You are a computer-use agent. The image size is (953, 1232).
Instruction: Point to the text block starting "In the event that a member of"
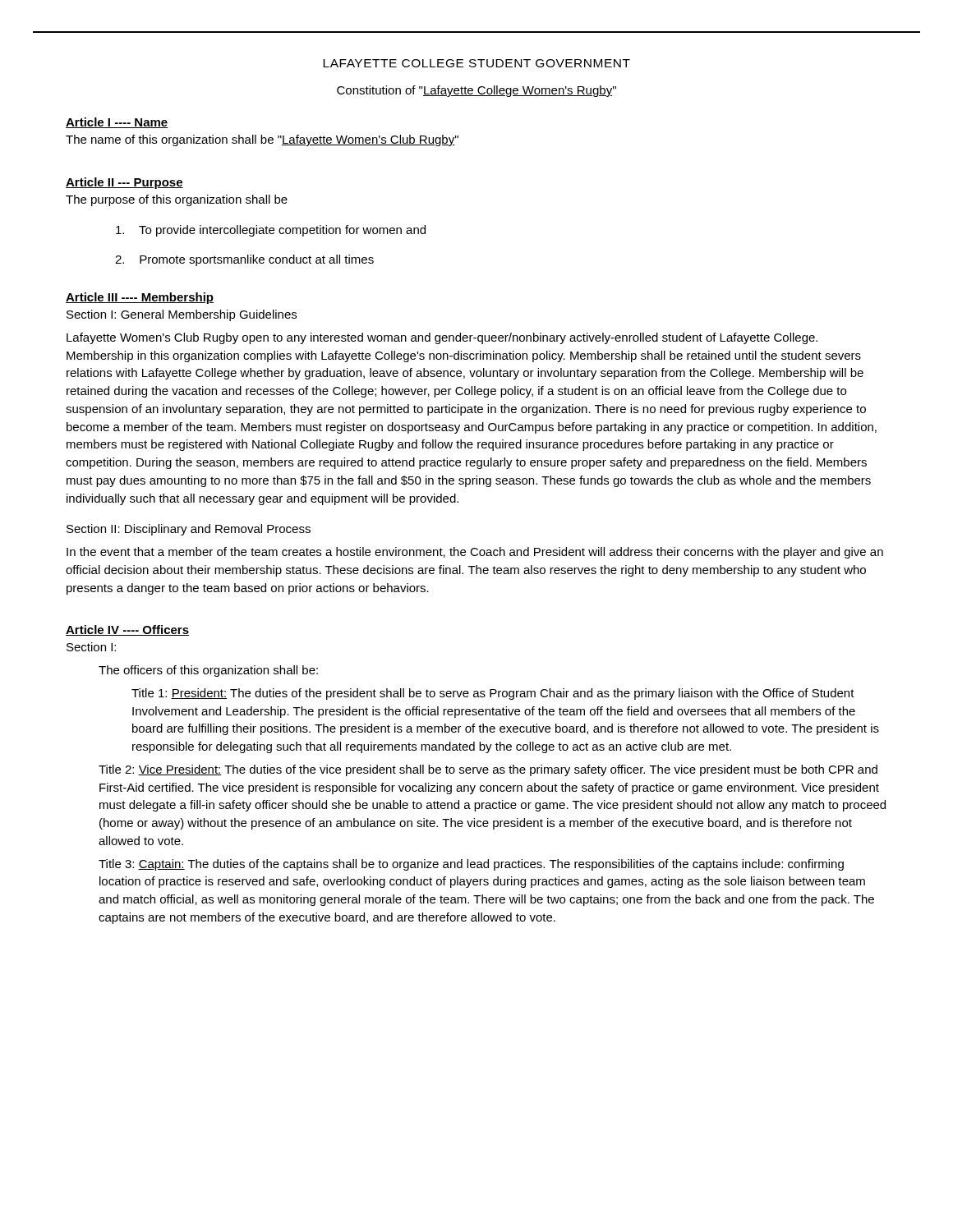pos(476,570)
